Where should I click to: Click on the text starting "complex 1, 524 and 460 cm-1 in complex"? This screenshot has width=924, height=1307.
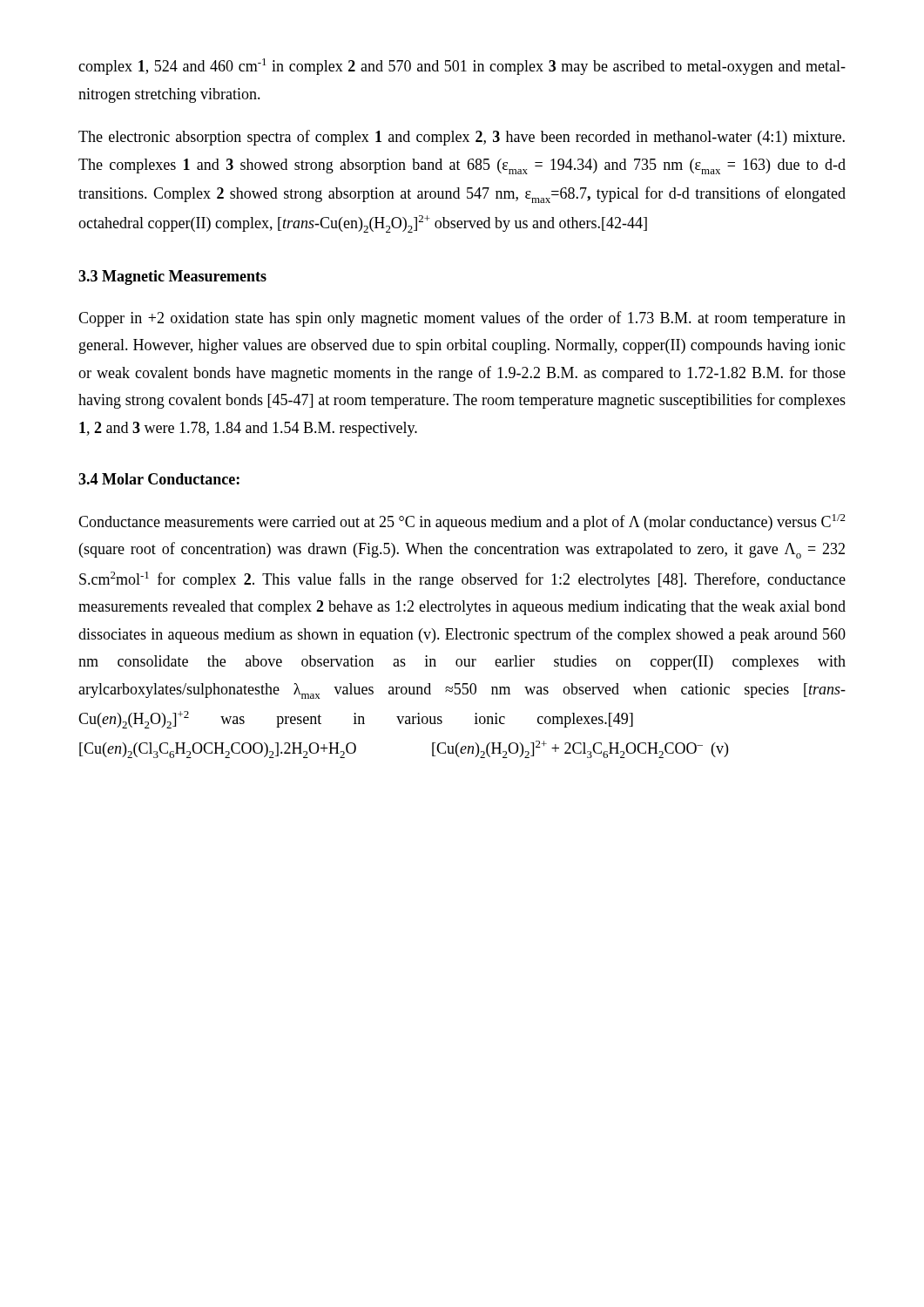pos(462,80)
